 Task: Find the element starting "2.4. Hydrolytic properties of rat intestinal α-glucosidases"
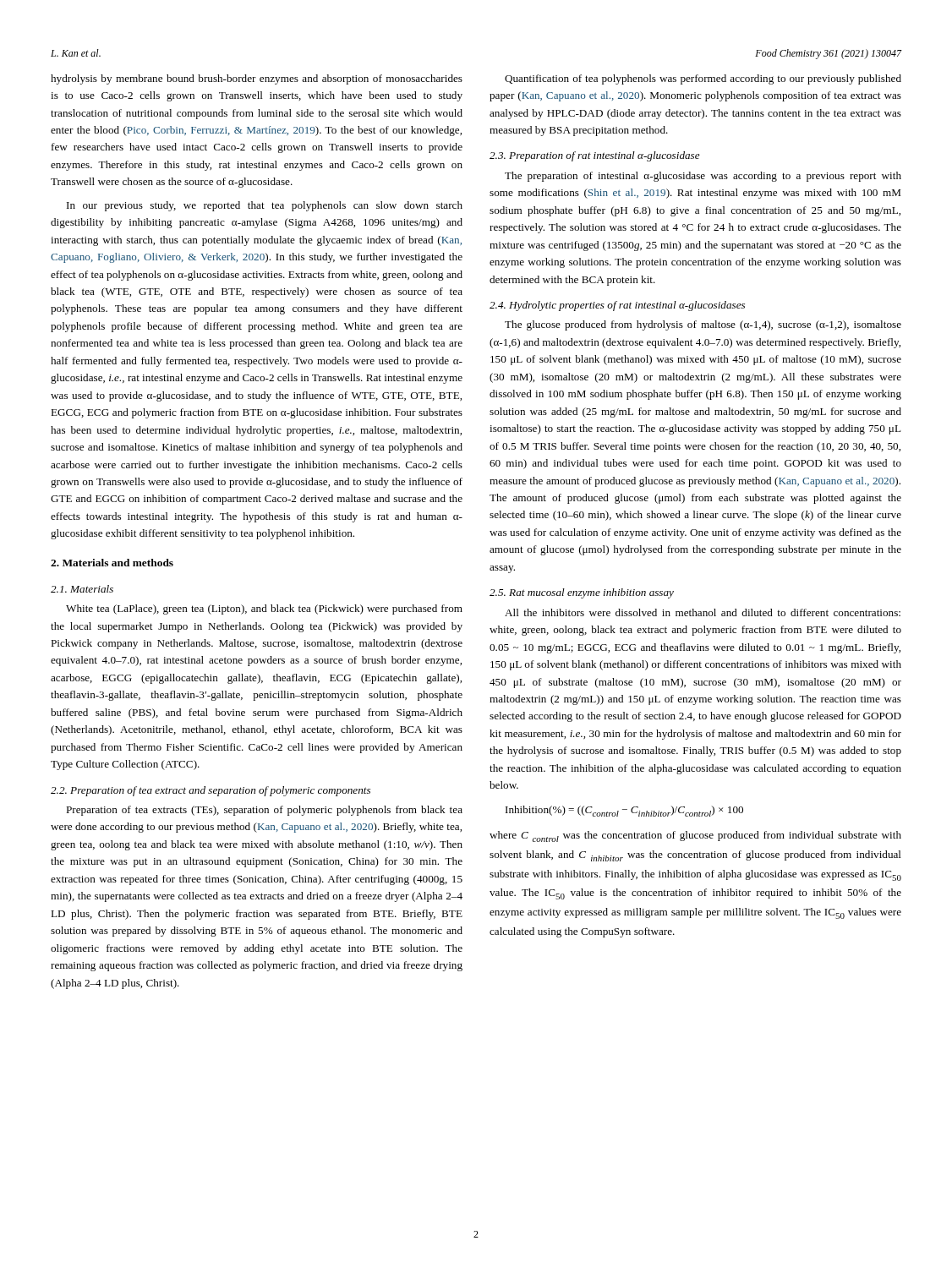pyautogui.click(x=617, y=305)
